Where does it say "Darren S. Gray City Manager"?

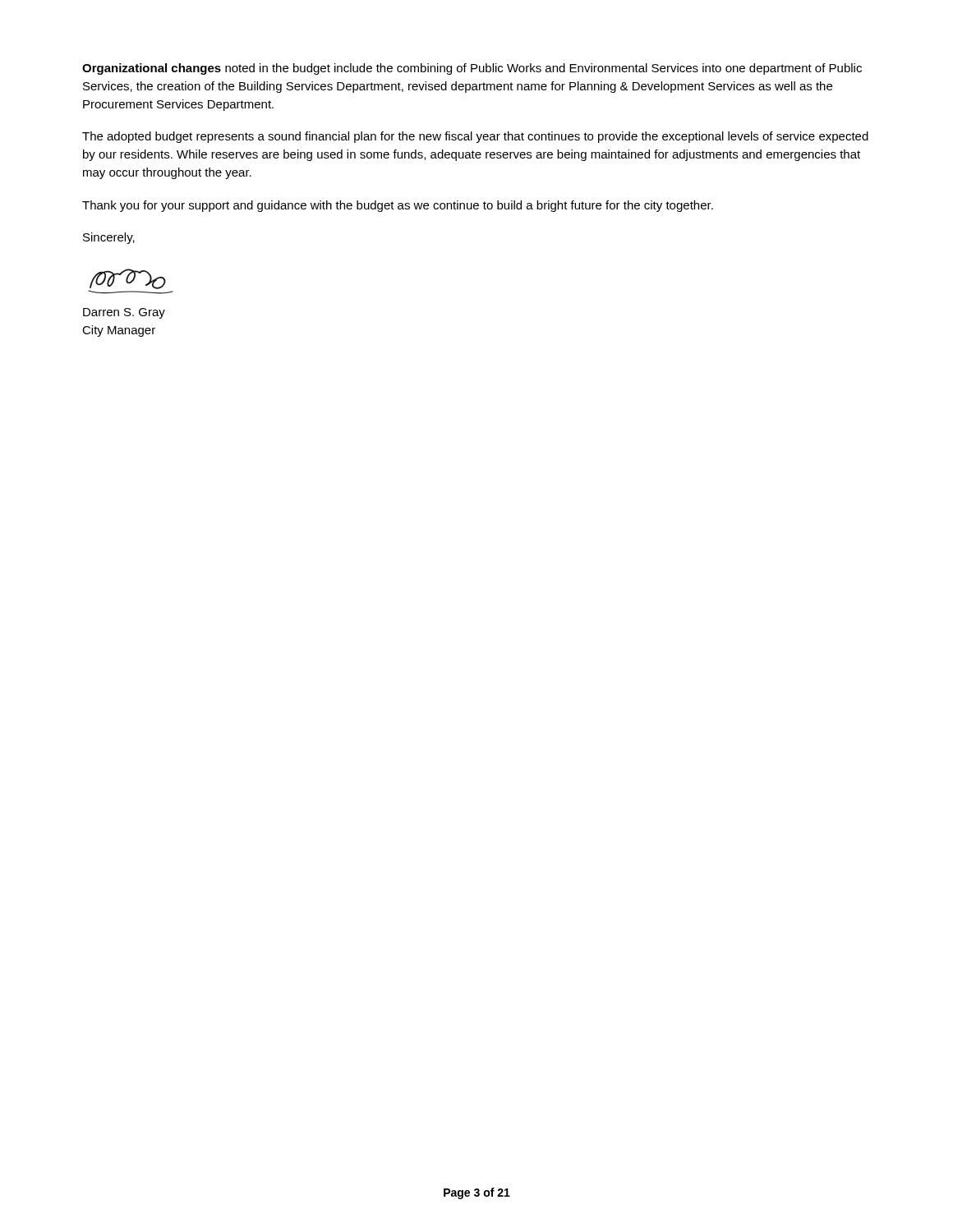click(124, 321)
